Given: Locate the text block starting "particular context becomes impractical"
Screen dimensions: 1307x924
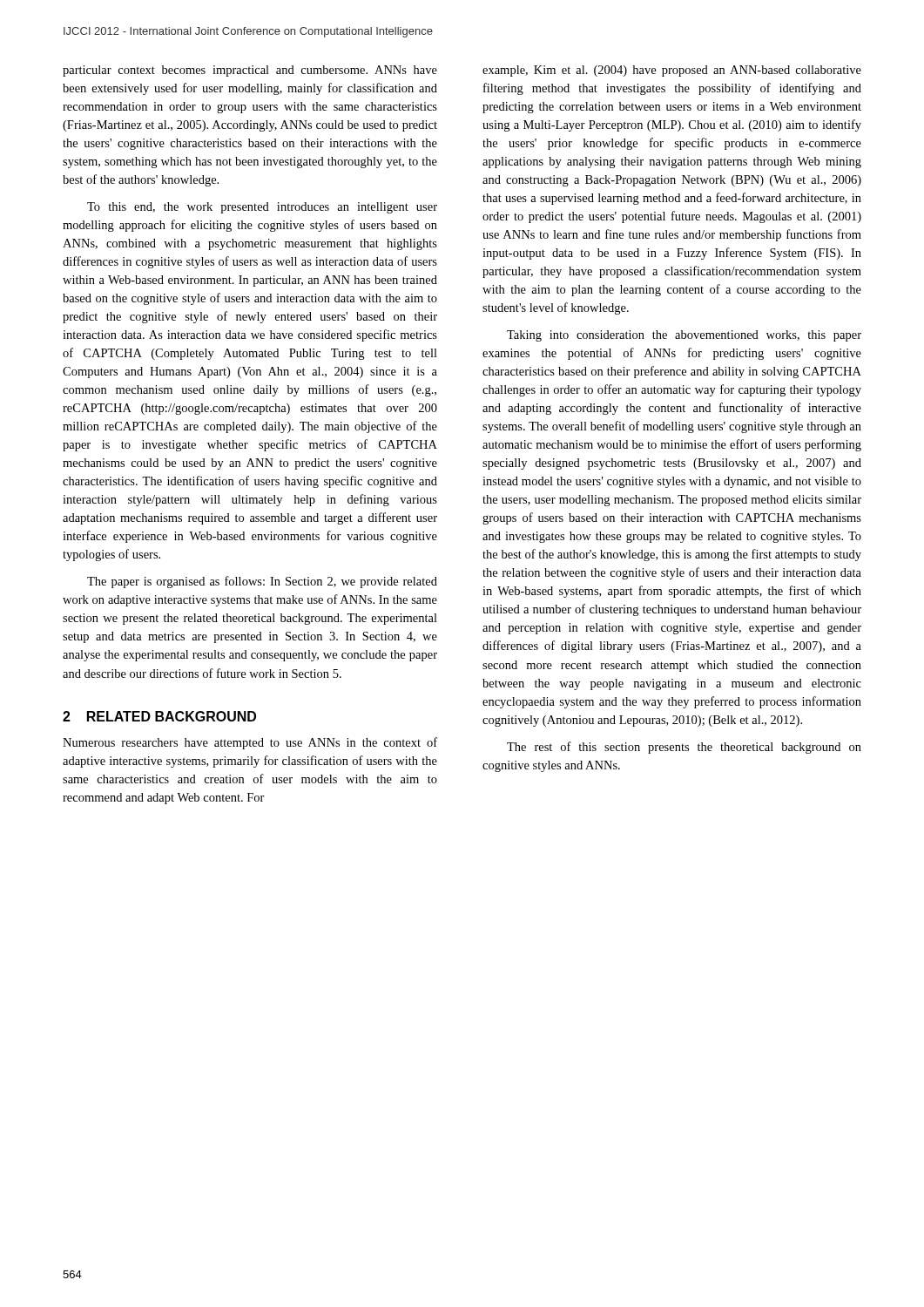Looking at the screenshot, I should coord(250,125).
